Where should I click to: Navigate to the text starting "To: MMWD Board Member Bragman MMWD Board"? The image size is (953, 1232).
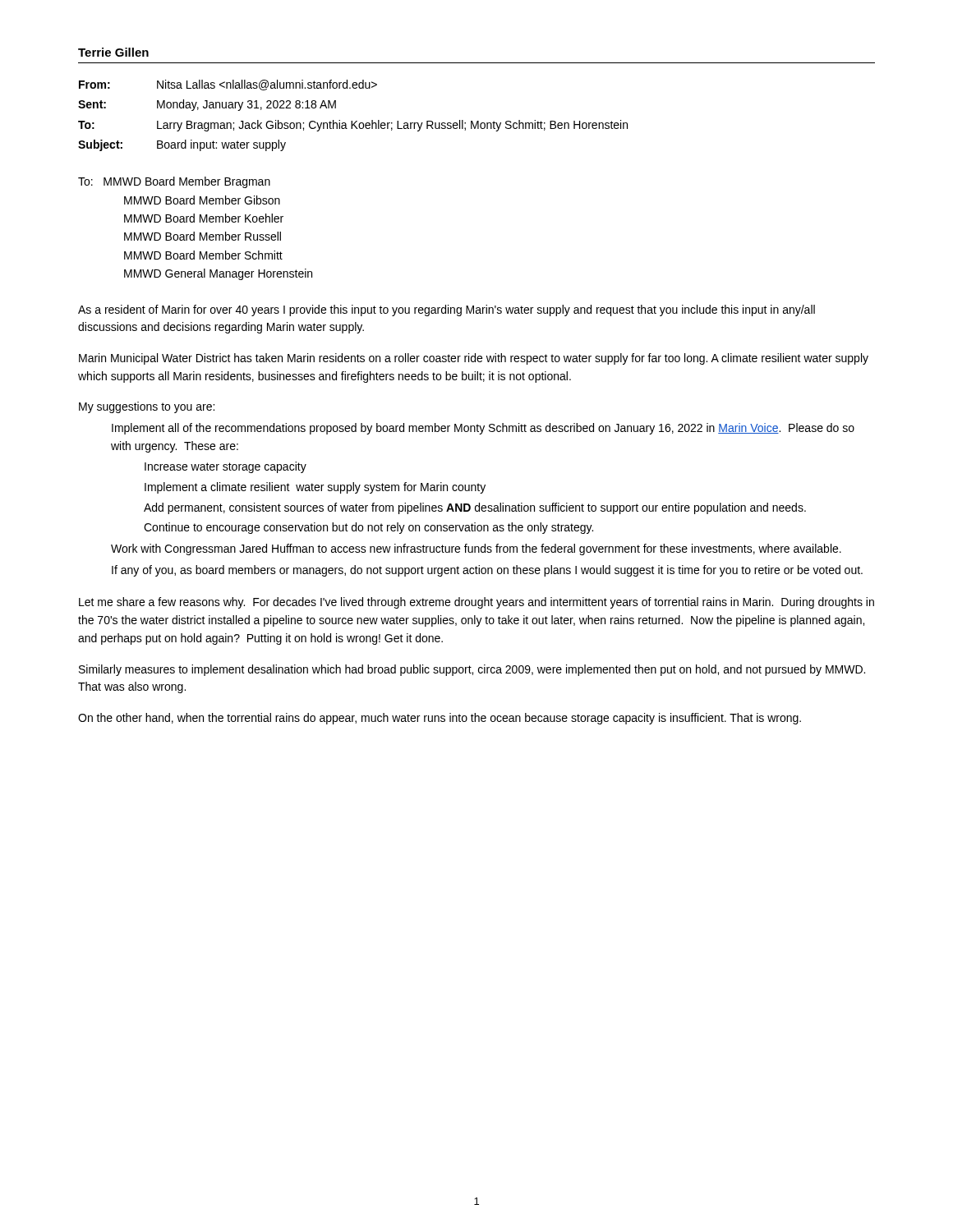(174, 182)
